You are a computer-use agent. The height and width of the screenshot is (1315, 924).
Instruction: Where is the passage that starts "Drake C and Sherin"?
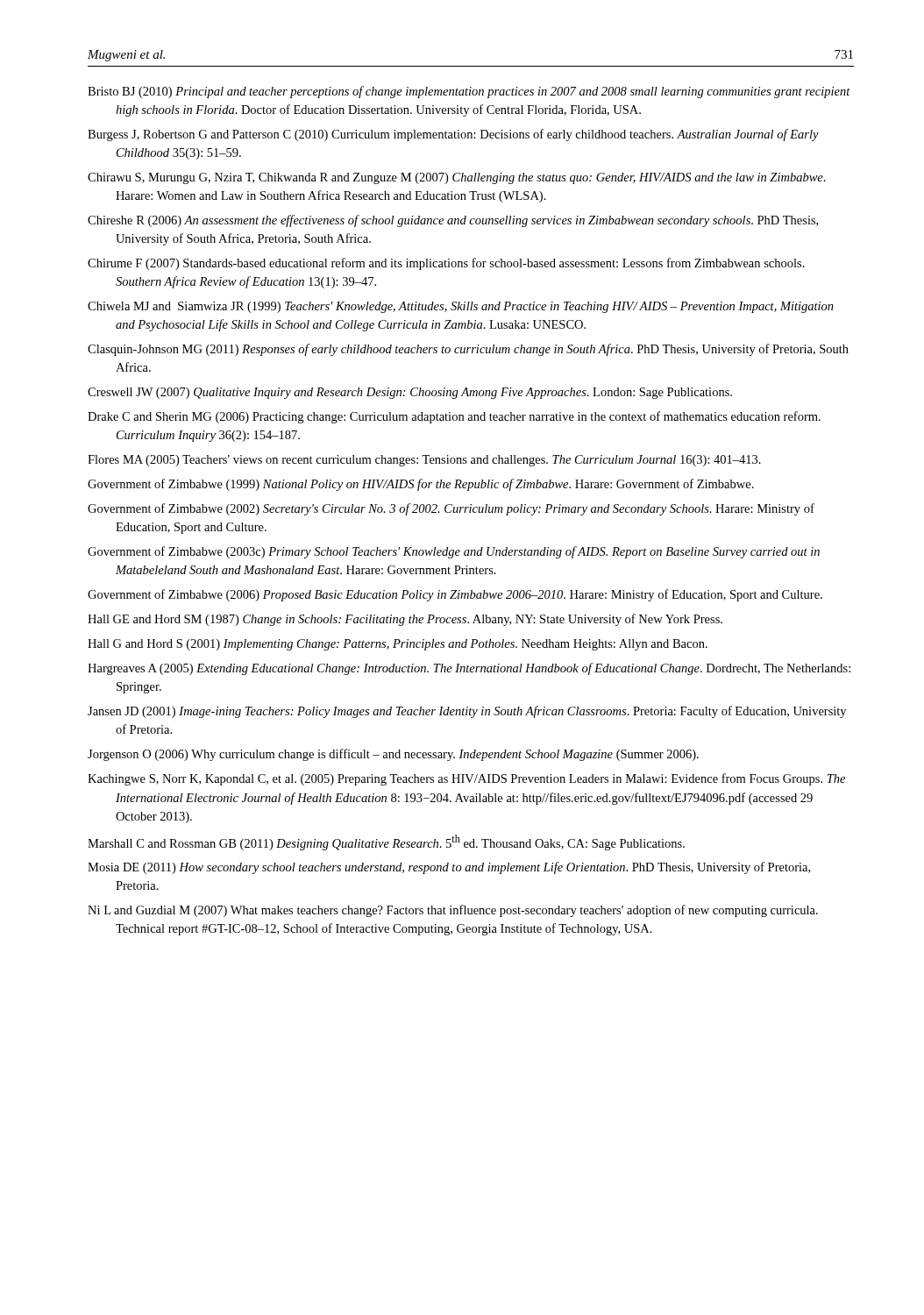pyautogui.click(x=454, y=426)
